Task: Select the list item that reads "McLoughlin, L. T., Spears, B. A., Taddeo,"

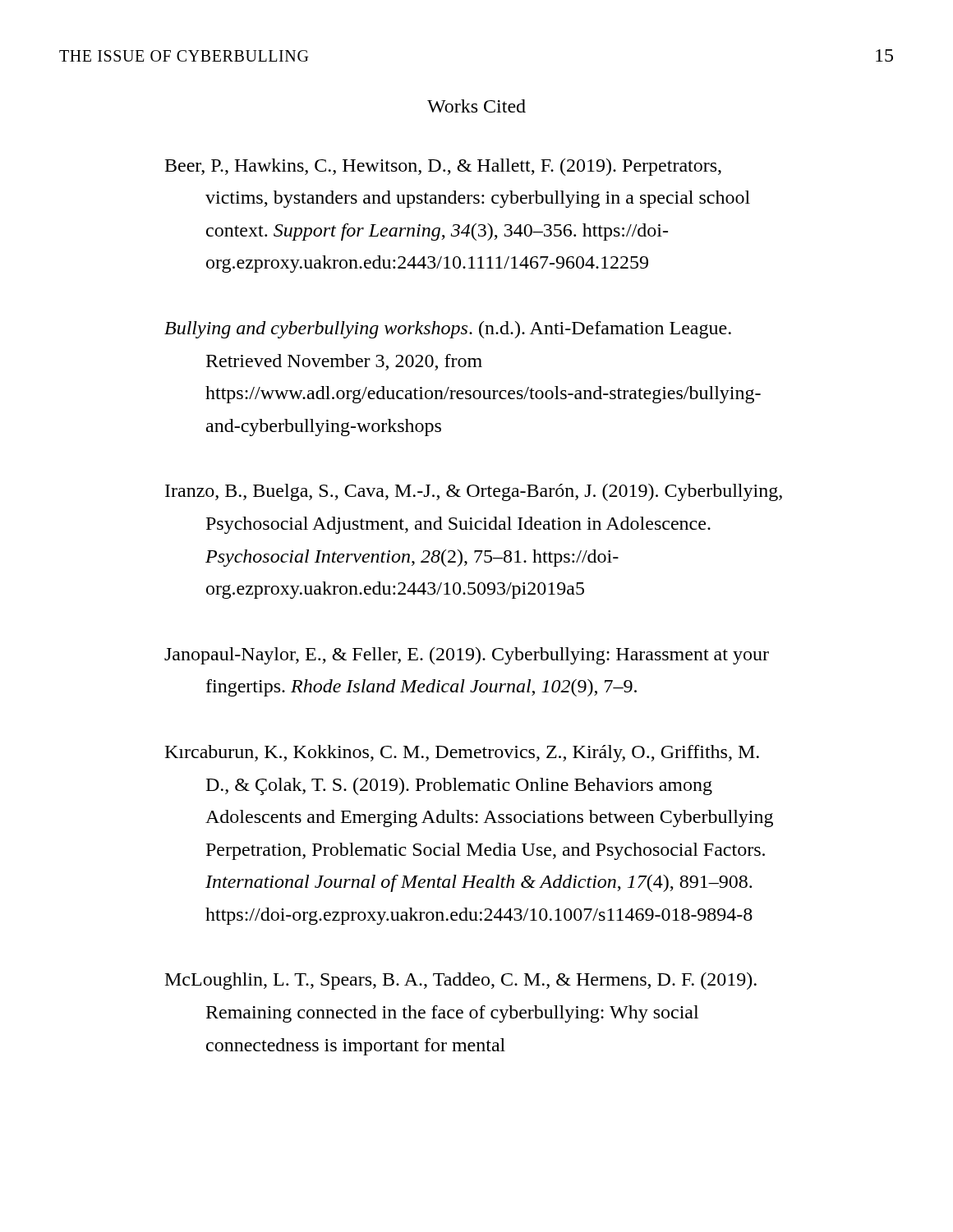Action: (x=461, y=1012)
